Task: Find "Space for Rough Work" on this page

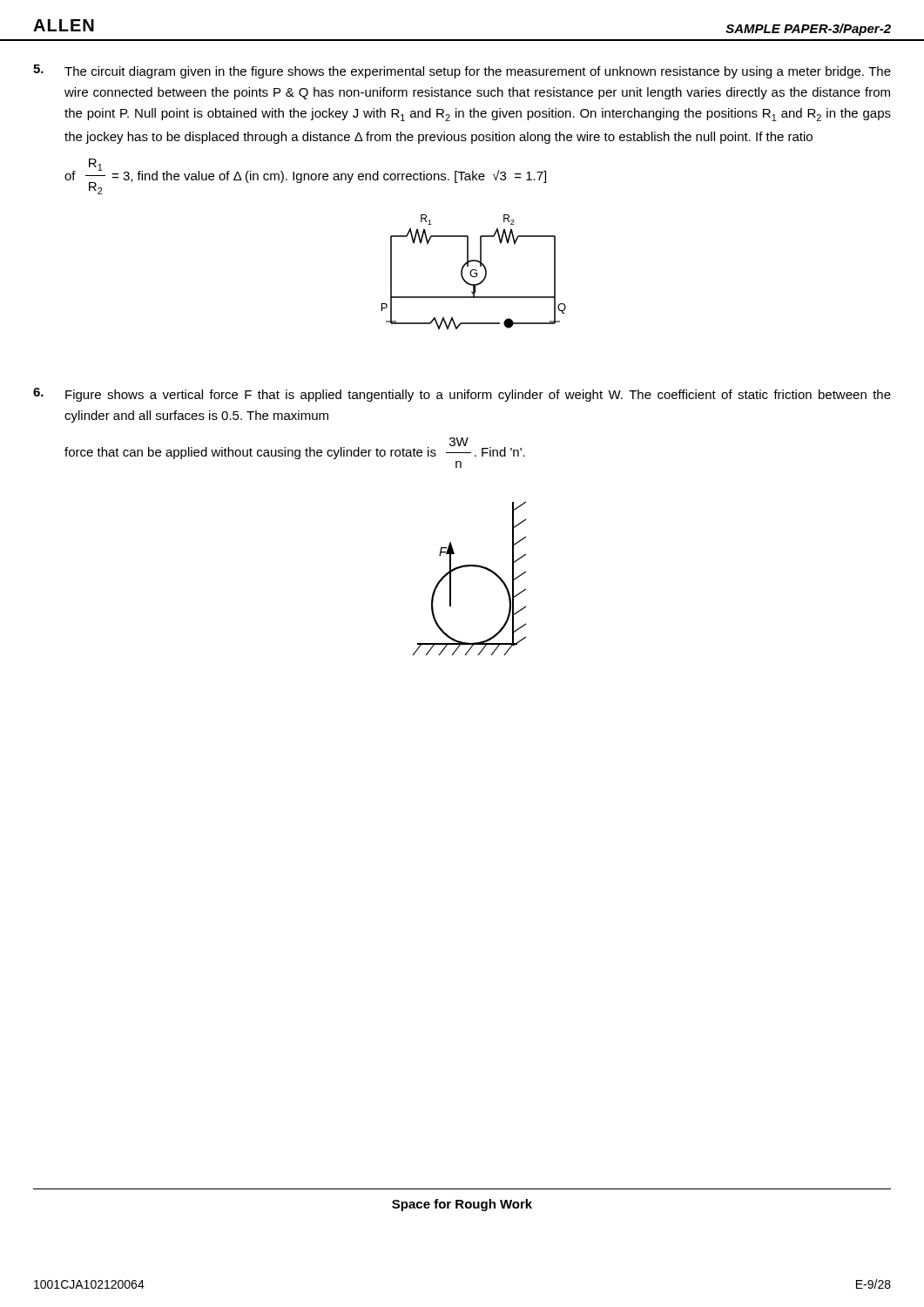Action: (x=462, y=1204)
